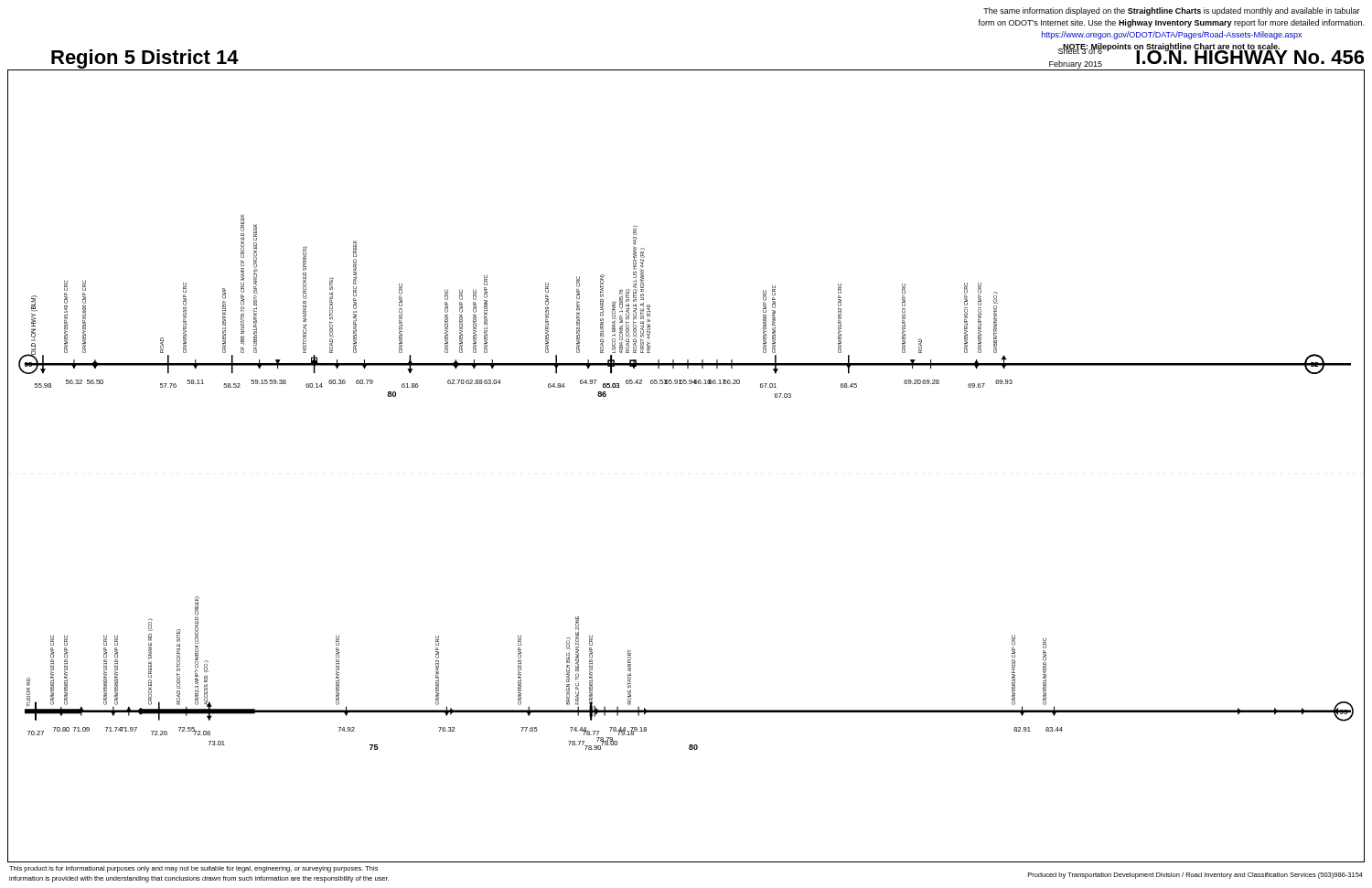The width and height of the screenshot is (1372, 888).
Task: Find the block on this page that starts "The same information displayed on"
Action: click(1172, 29)
